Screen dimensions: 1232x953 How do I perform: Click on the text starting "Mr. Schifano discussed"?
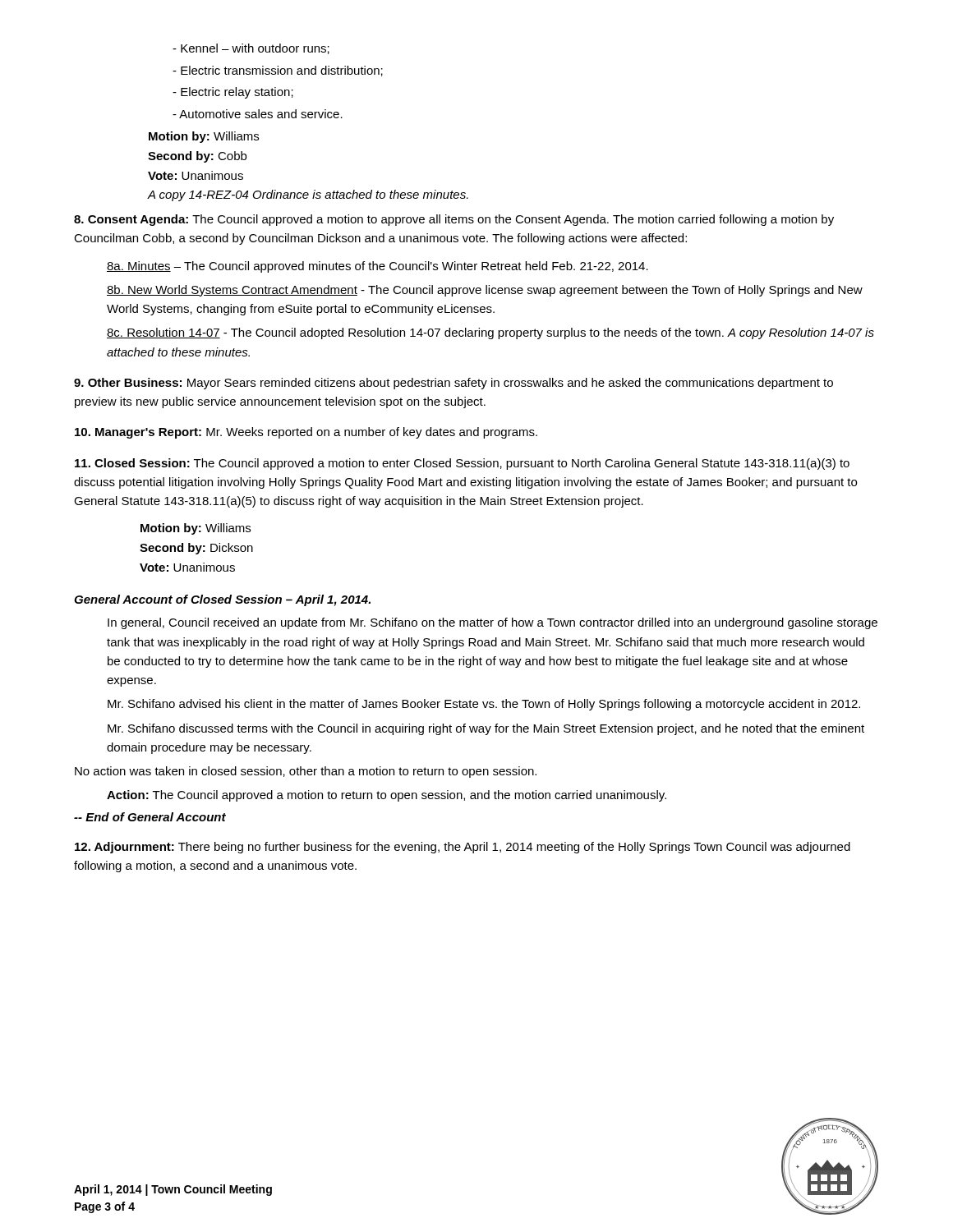click(486, 737)
